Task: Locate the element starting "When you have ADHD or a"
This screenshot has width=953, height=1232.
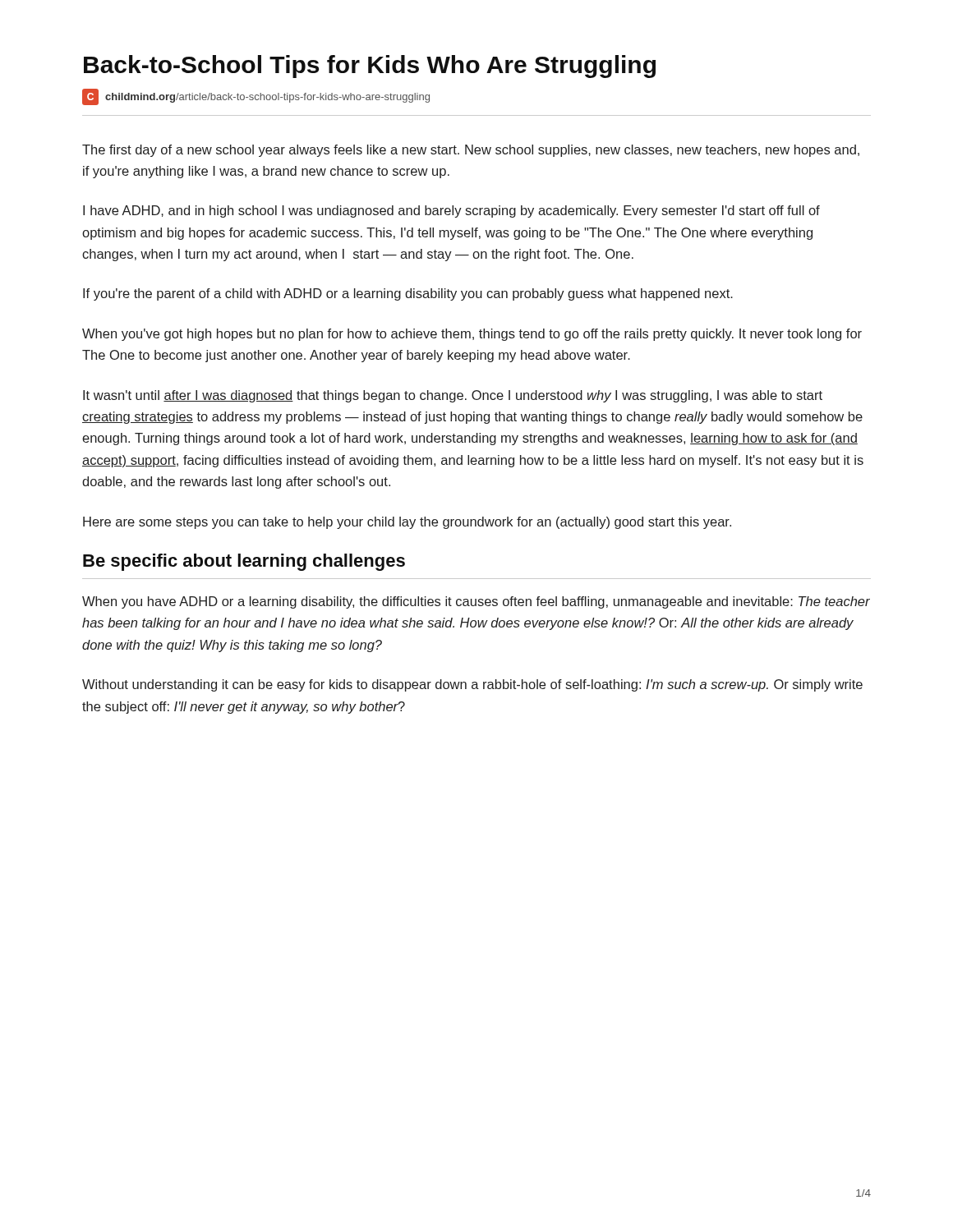Action: coord(476,623)
